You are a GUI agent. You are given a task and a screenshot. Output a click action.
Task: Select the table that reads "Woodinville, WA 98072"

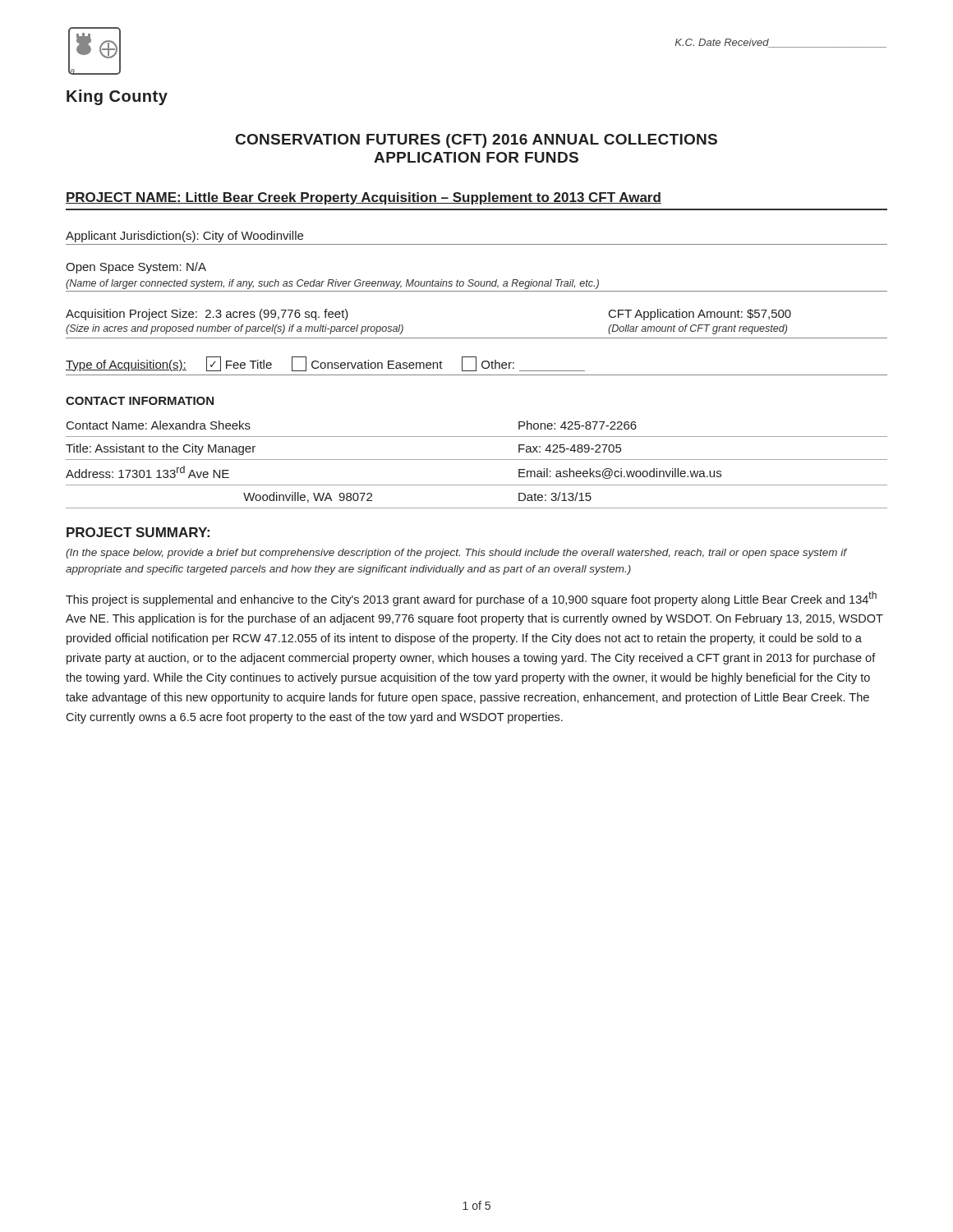tap(476, 461)
